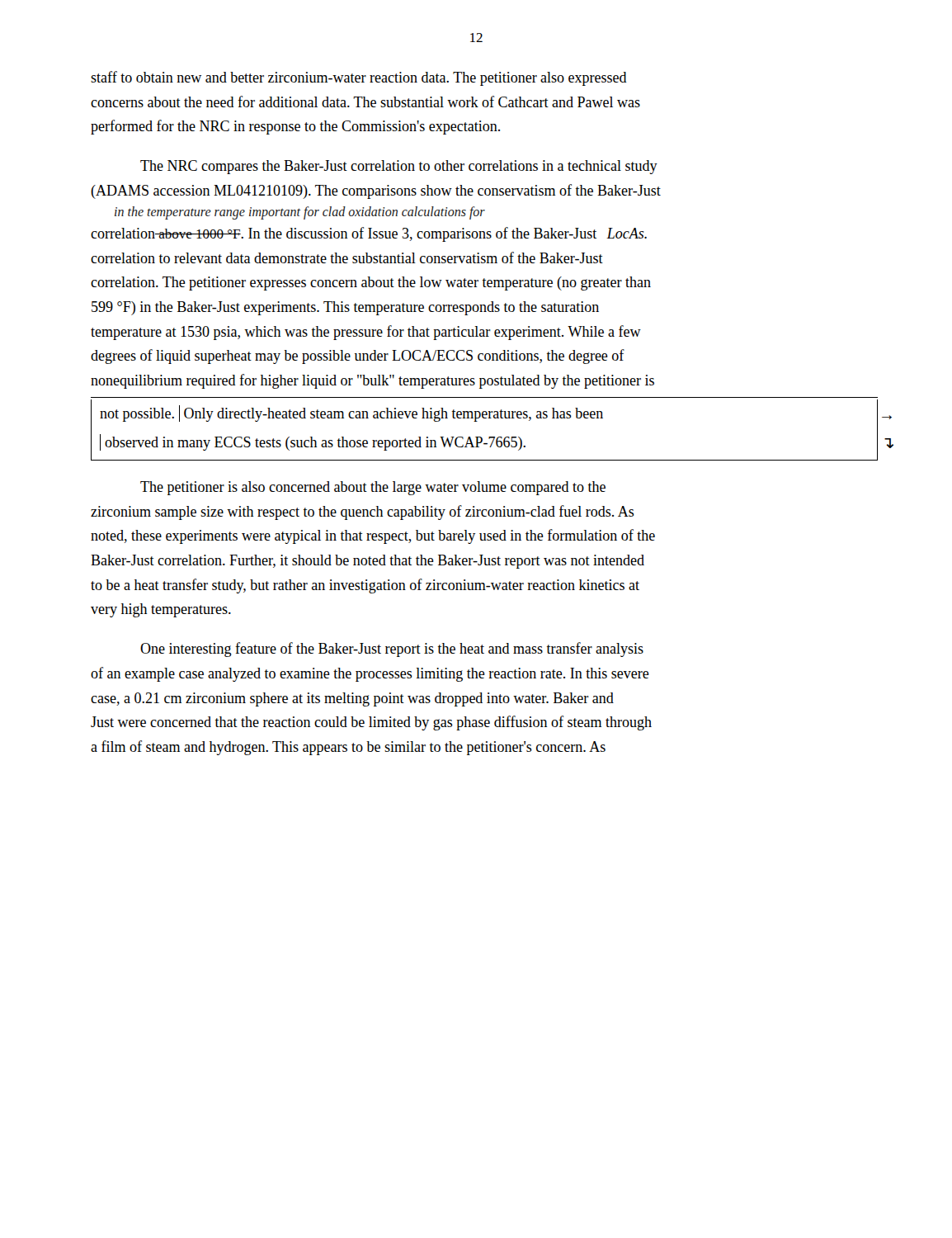Find the text block with the text "concerns about the need for"
Image resolution: width=952 pixels, height=1238 pixels.
click(365, 102)
